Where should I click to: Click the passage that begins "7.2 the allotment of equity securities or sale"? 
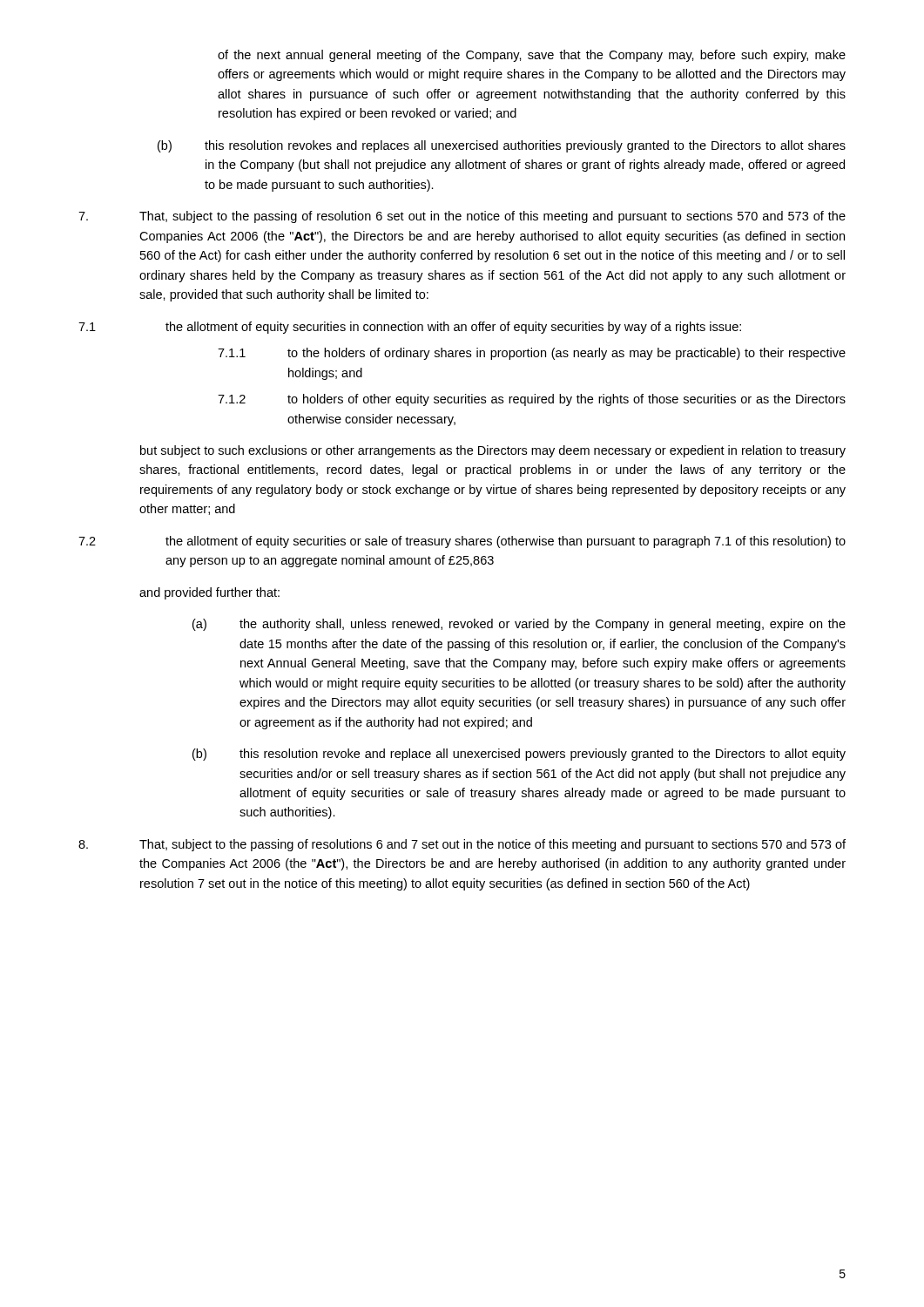click(x=462, y=551)
